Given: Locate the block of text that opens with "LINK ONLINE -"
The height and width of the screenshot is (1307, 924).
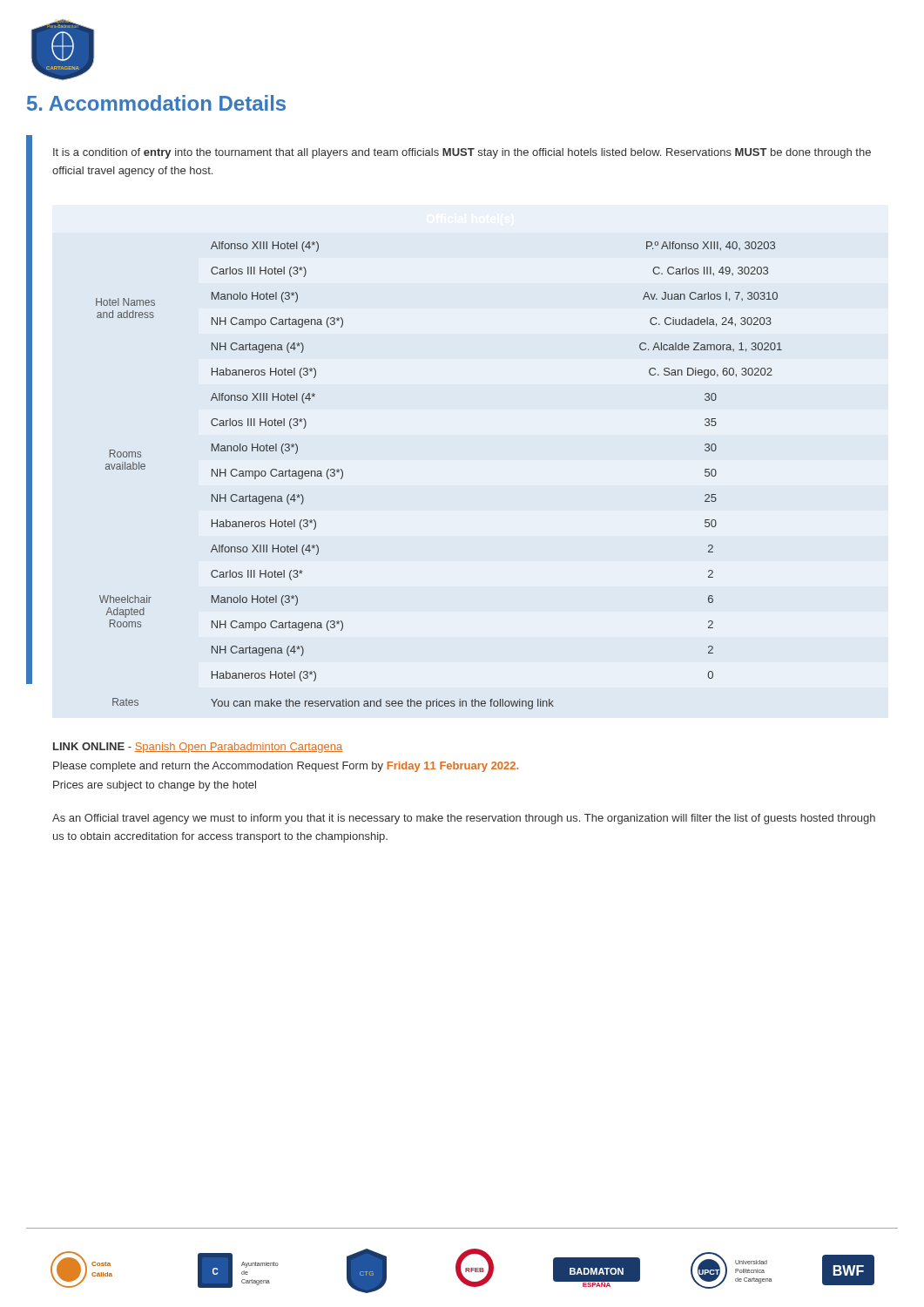Looking at the screenshot, I should coord(470,766).
